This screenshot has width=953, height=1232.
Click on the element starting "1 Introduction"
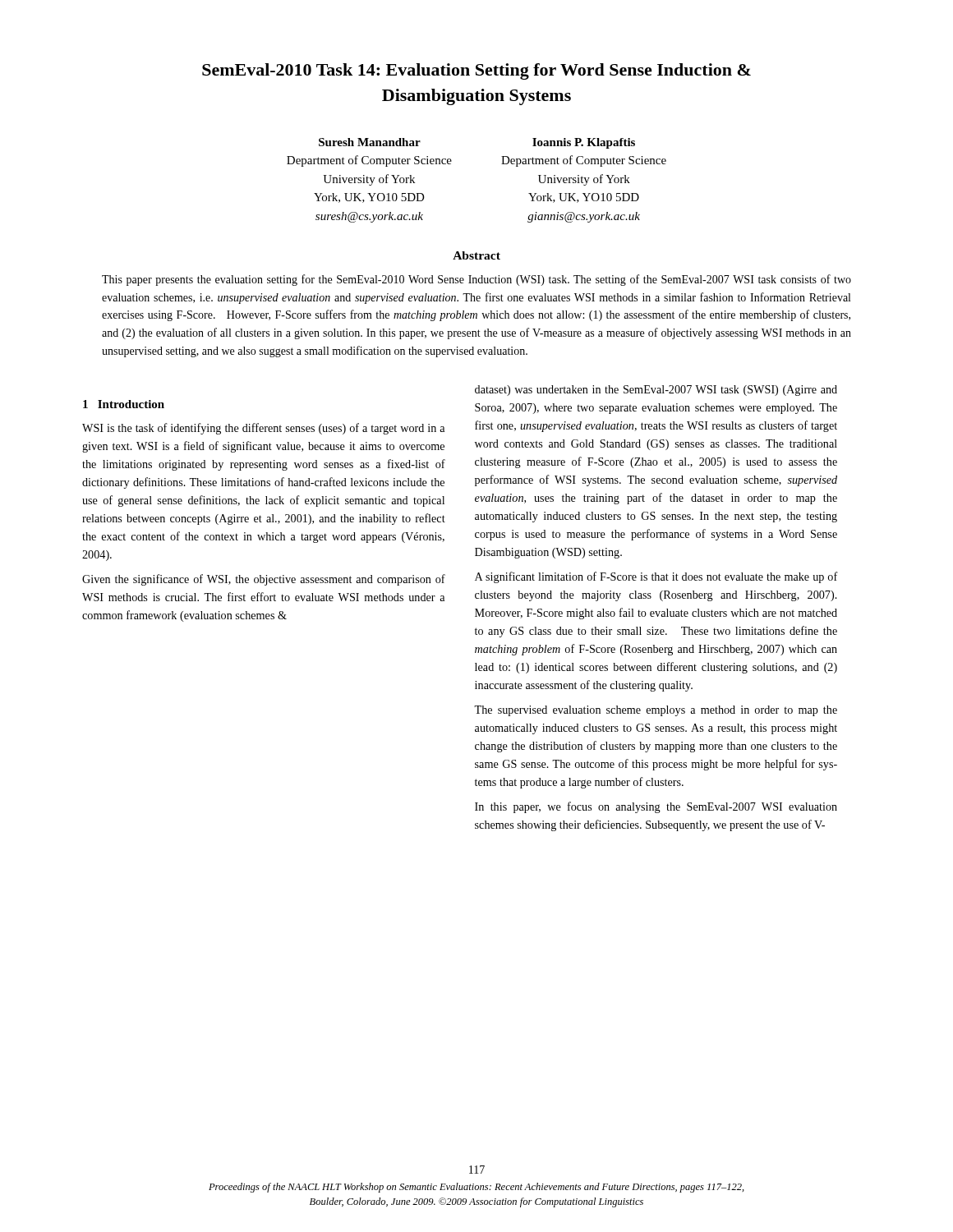pyautogui.click(x=123, y=404)
